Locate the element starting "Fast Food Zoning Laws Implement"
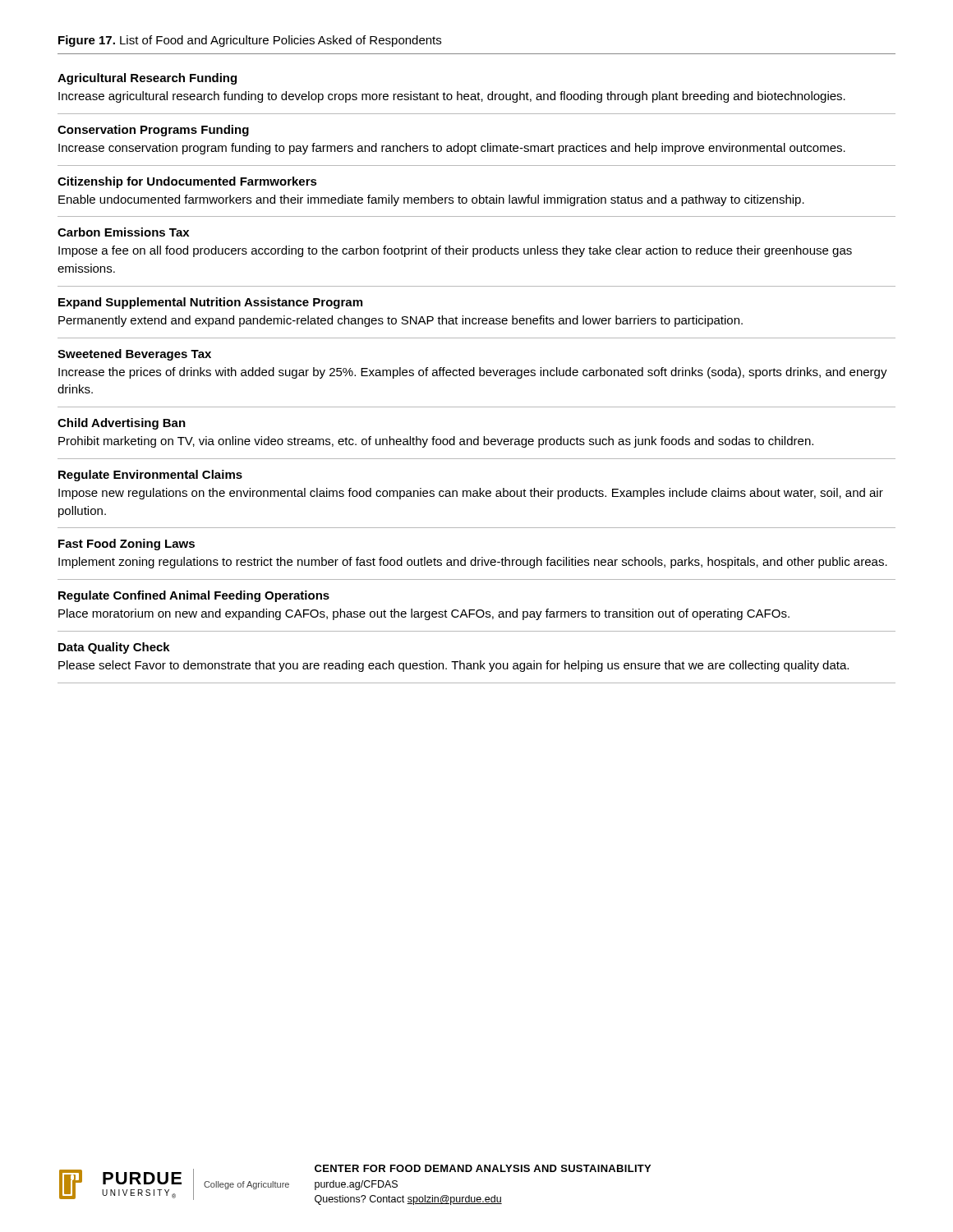 (x=476, y=554)
